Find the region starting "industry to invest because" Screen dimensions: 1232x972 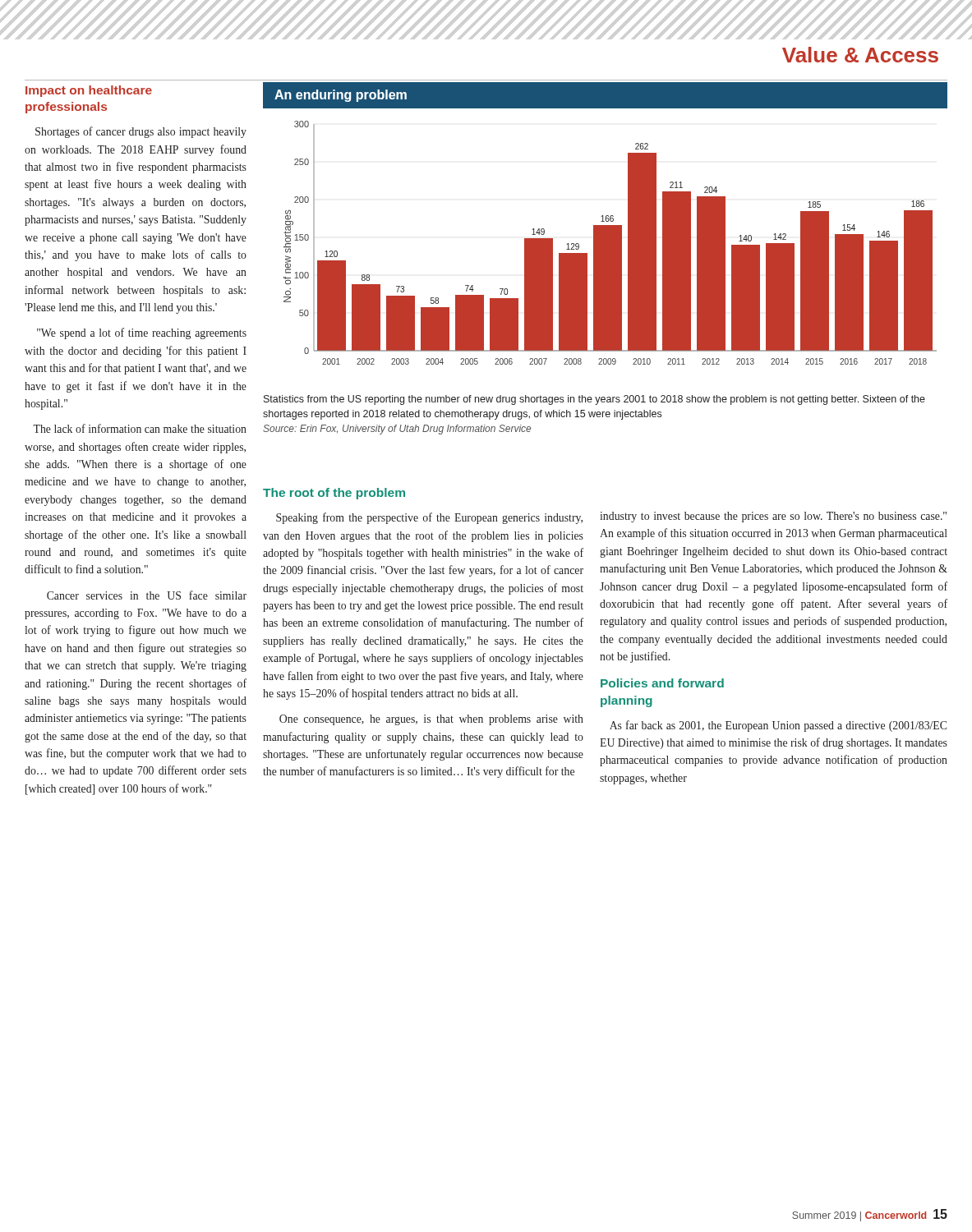[774, 586]
